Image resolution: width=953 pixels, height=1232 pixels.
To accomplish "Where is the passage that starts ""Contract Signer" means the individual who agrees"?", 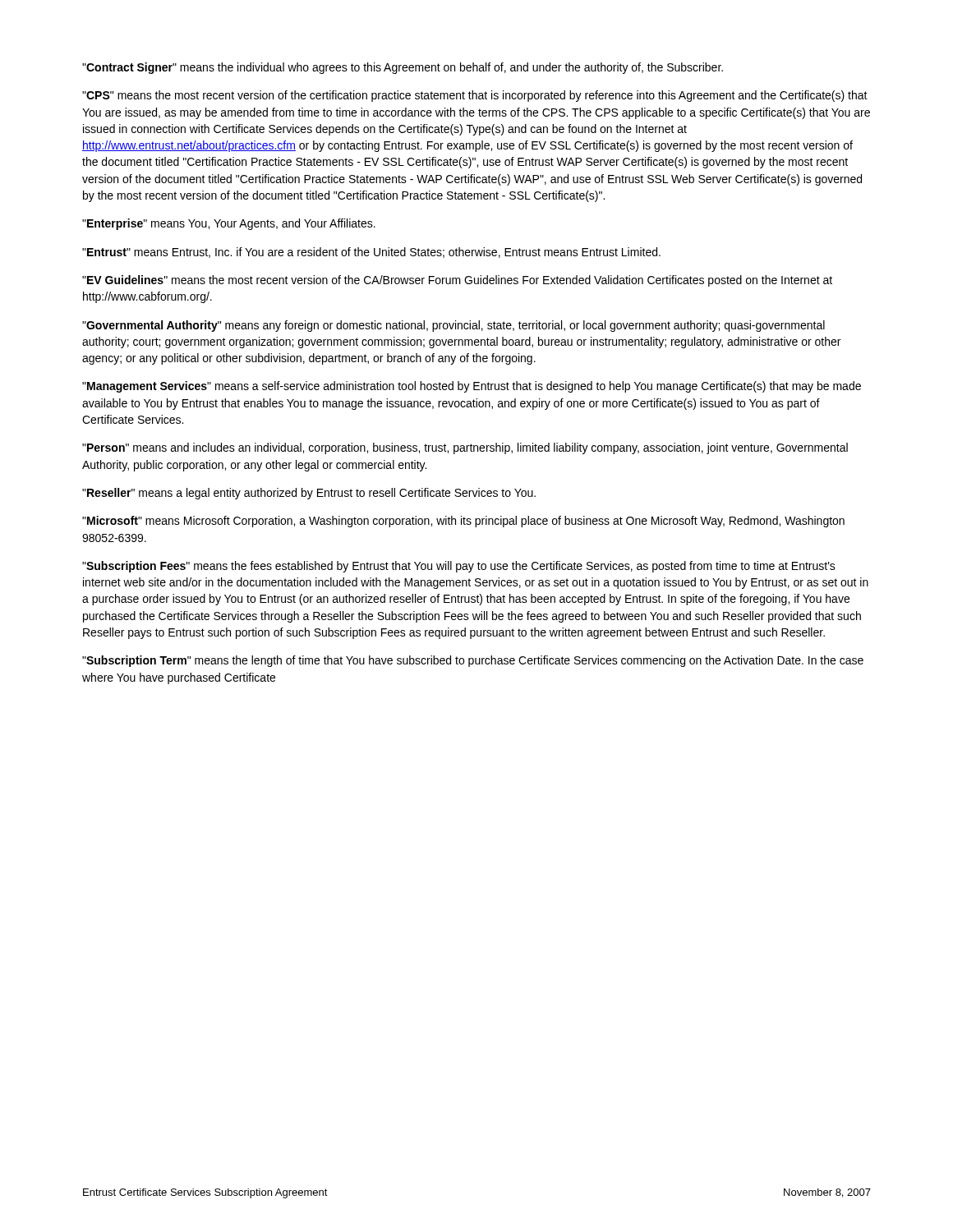I will [403, 67].
